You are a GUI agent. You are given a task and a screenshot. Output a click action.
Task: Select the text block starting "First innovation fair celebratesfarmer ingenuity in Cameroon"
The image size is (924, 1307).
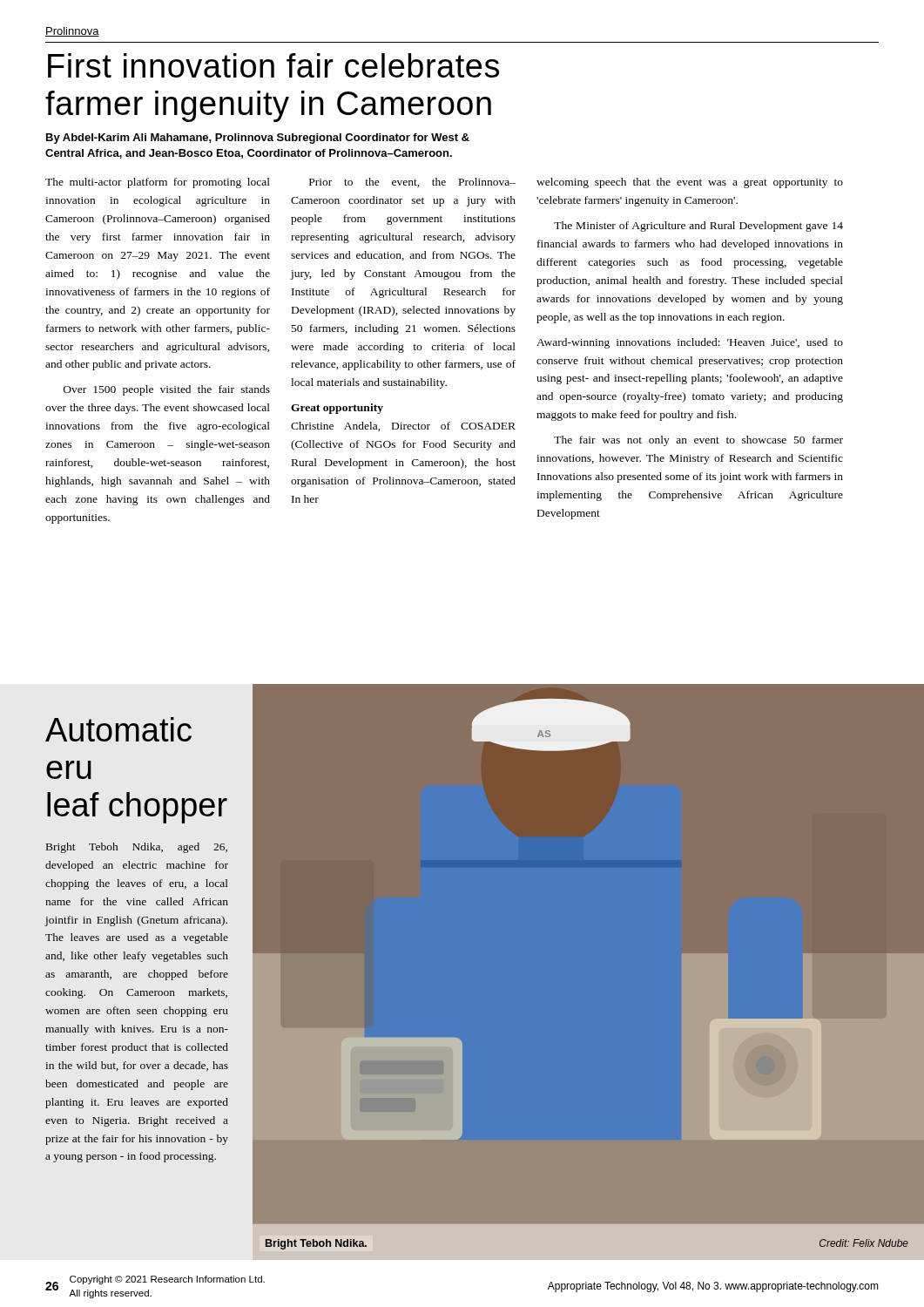point(276,85)
